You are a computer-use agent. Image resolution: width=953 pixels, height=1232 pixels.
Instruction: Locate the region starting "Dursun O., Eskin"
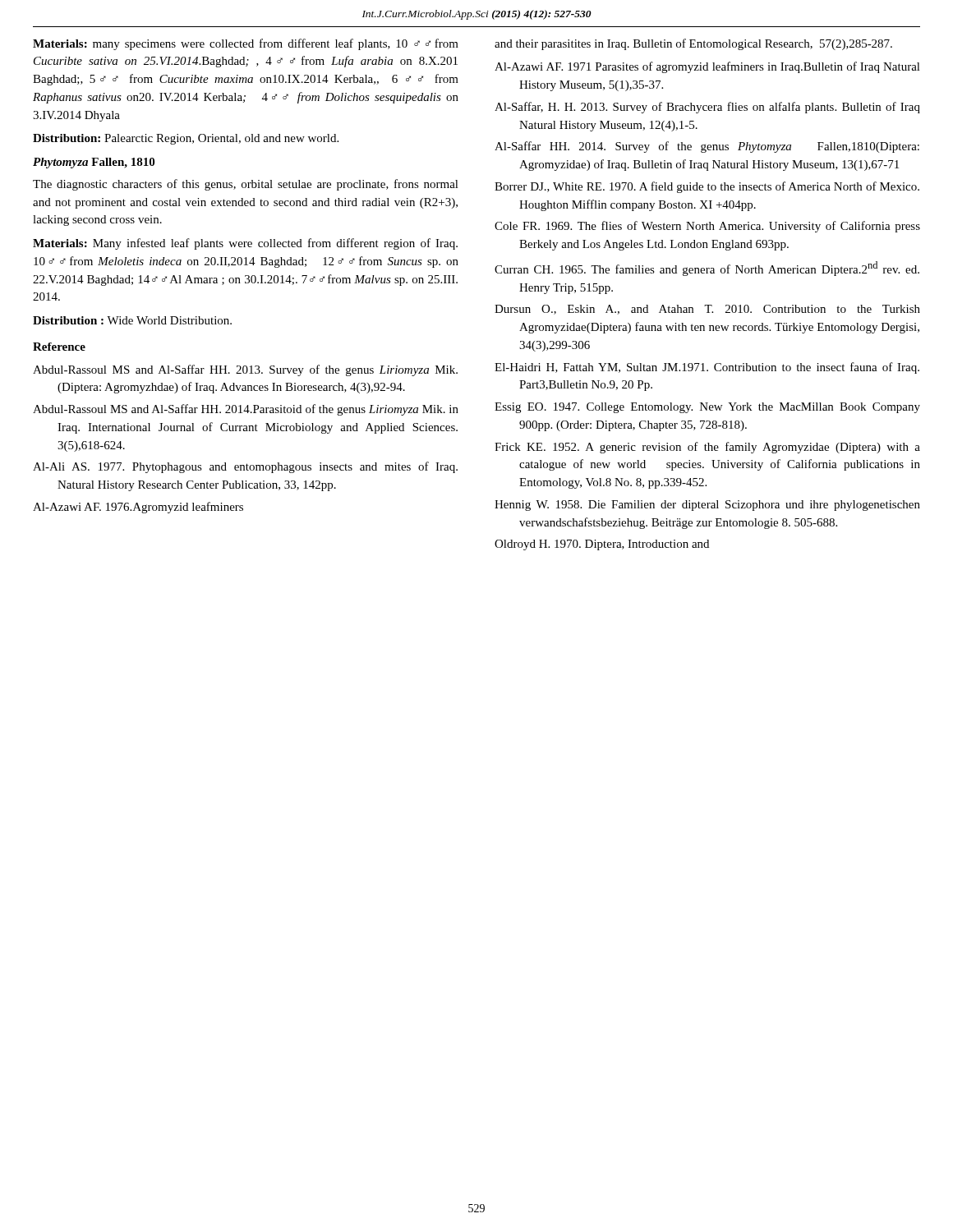[x=707, y=327]
